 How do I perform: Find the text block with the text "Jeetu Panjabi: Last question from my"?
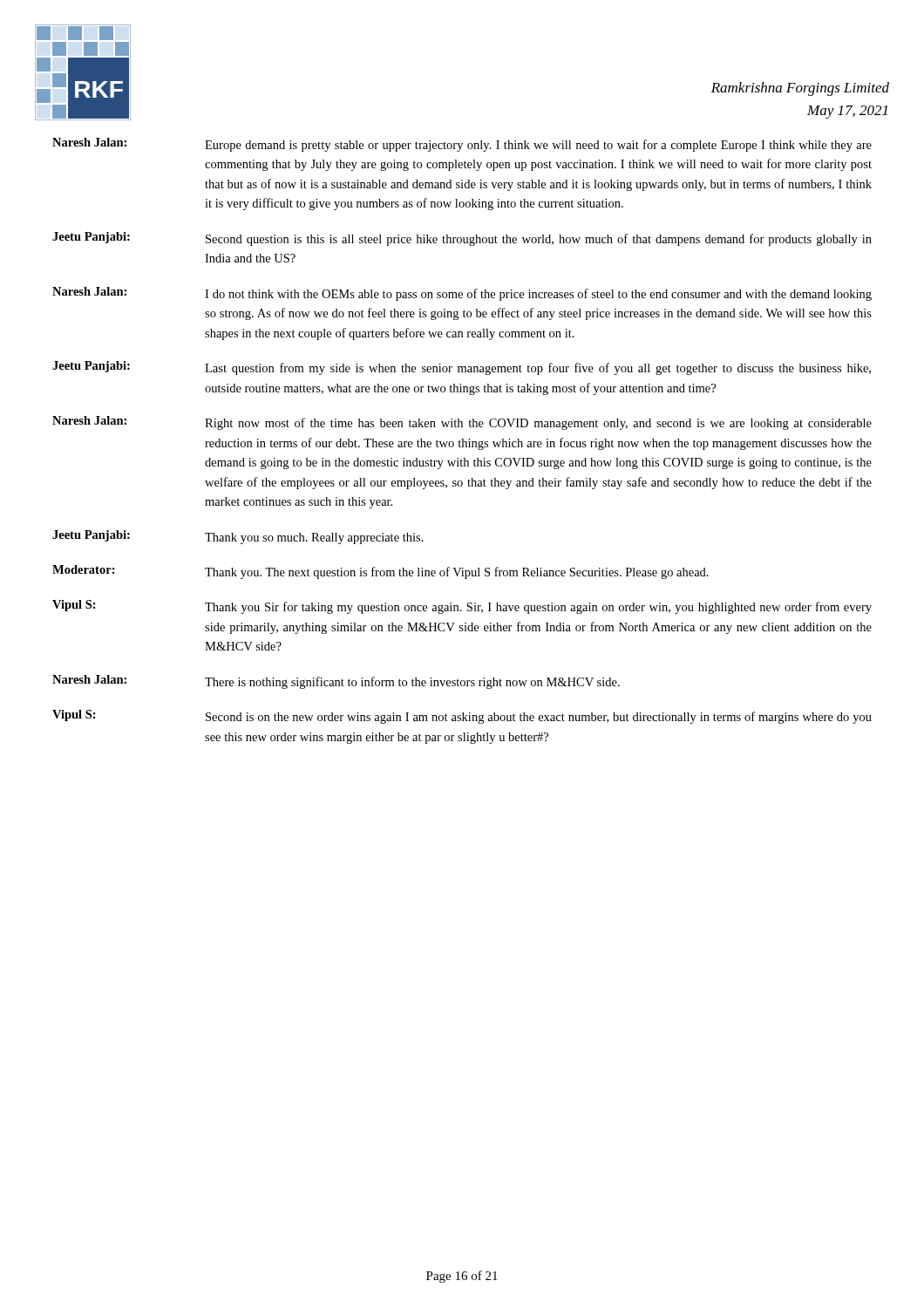click(x=462, y=378)
